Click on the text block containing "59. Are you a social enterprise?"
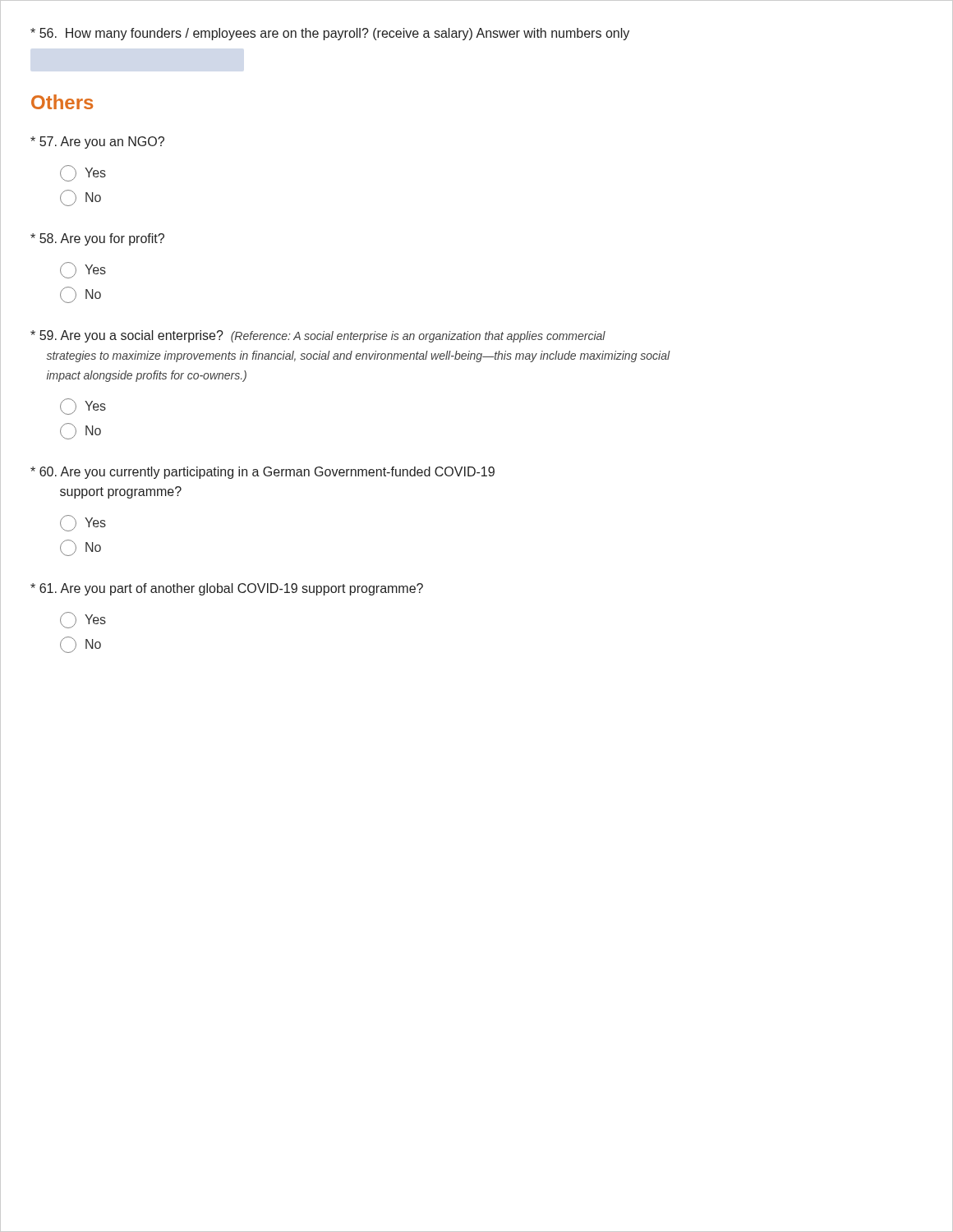 [x=350, y=355]
